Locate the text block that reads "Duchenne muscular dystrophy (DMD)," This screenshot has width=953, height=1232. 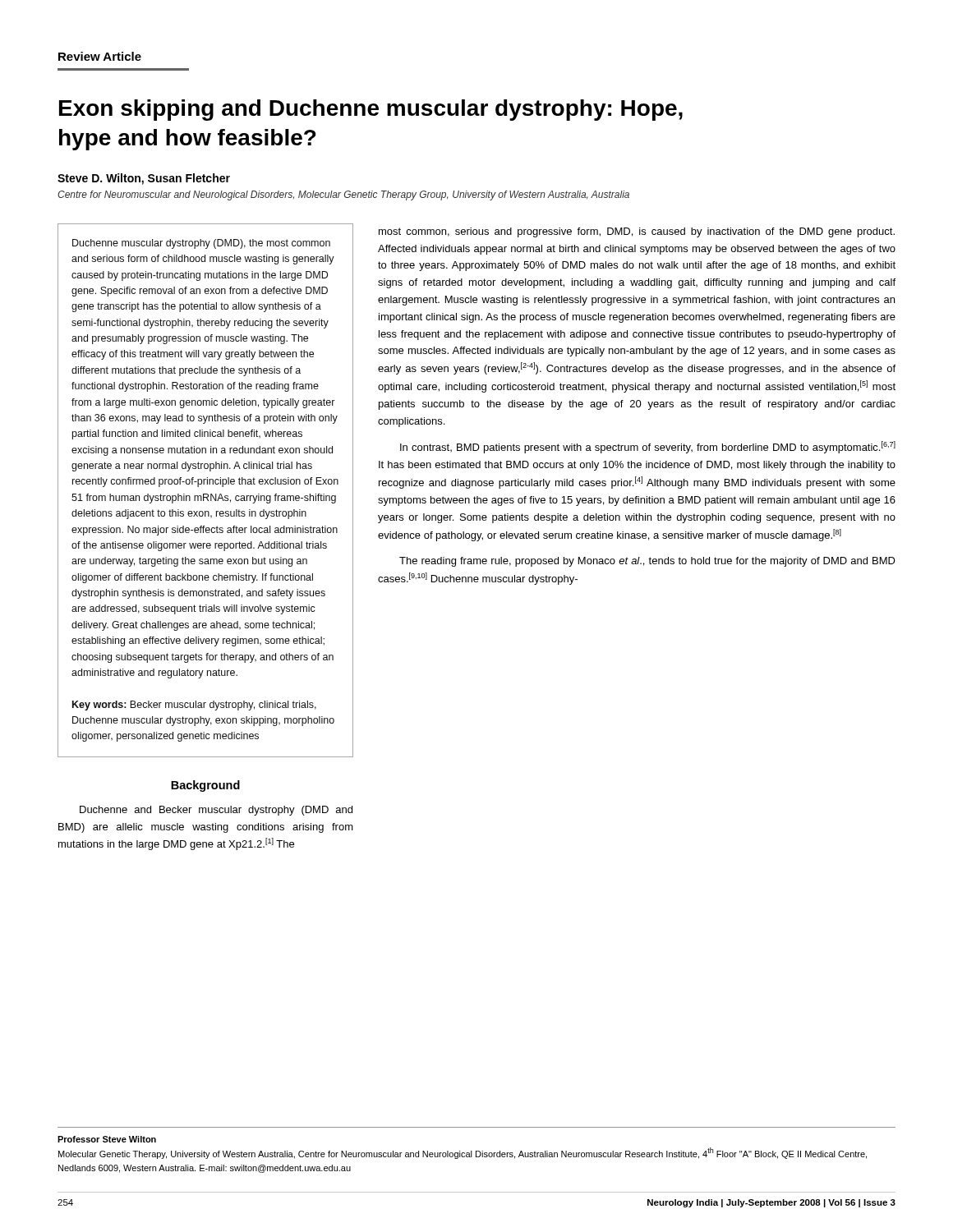pos(205,490)
